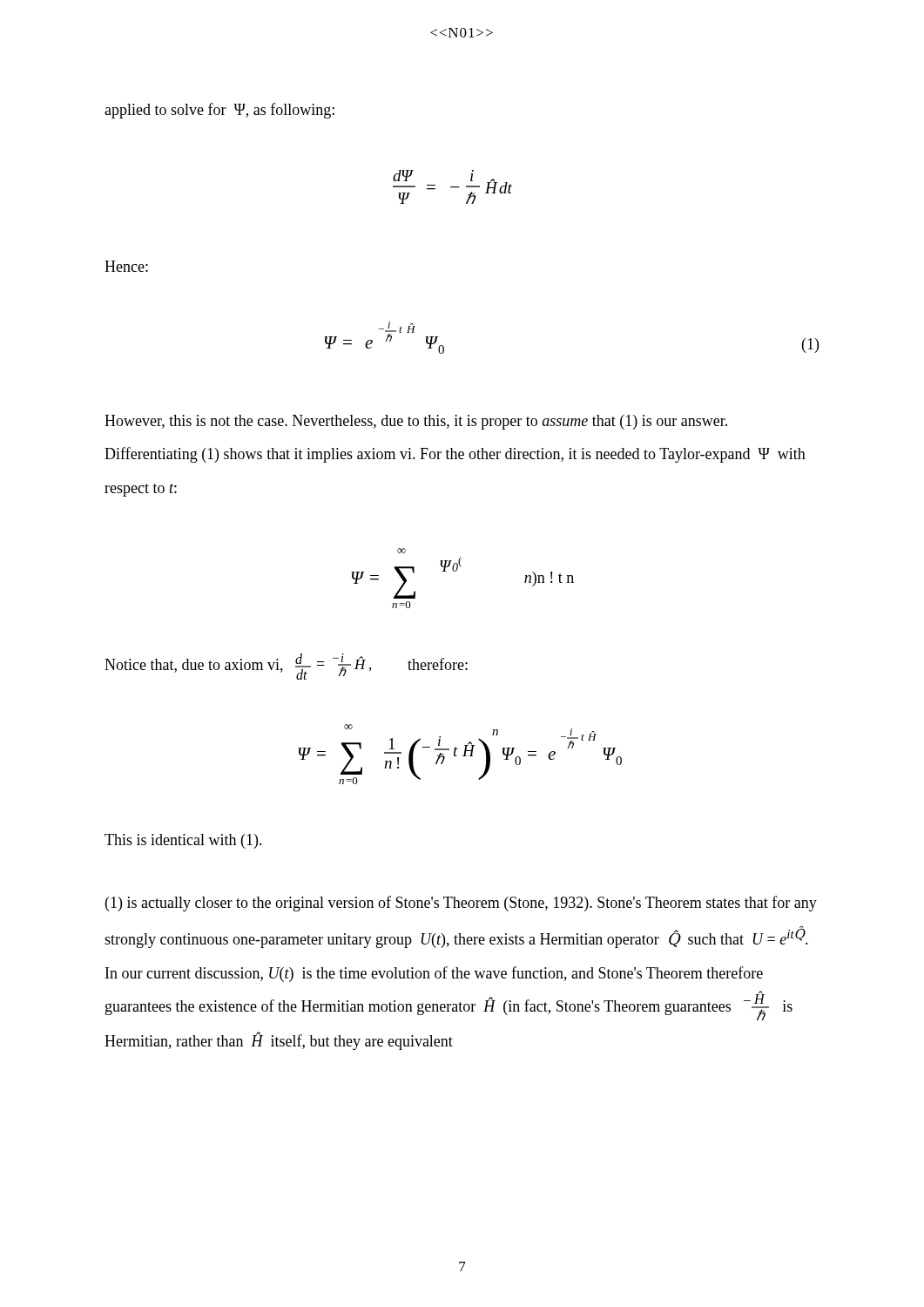Locate the formula that opens with "Ψ = ∑ n =0 ∞ Ψ"
924x1307 pixels.
pos(462,577)
